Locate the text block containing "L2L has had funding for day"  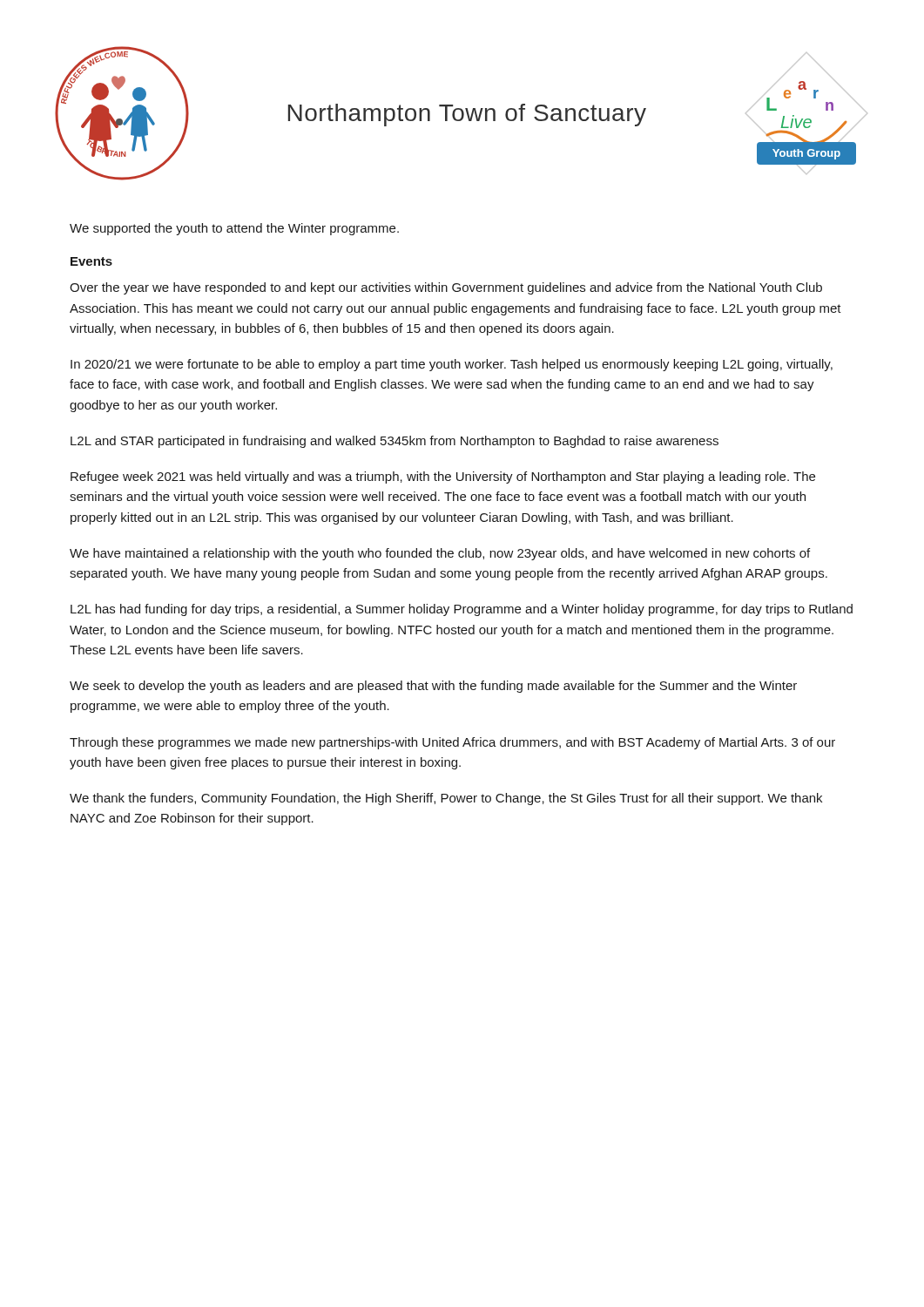point(462,629)
